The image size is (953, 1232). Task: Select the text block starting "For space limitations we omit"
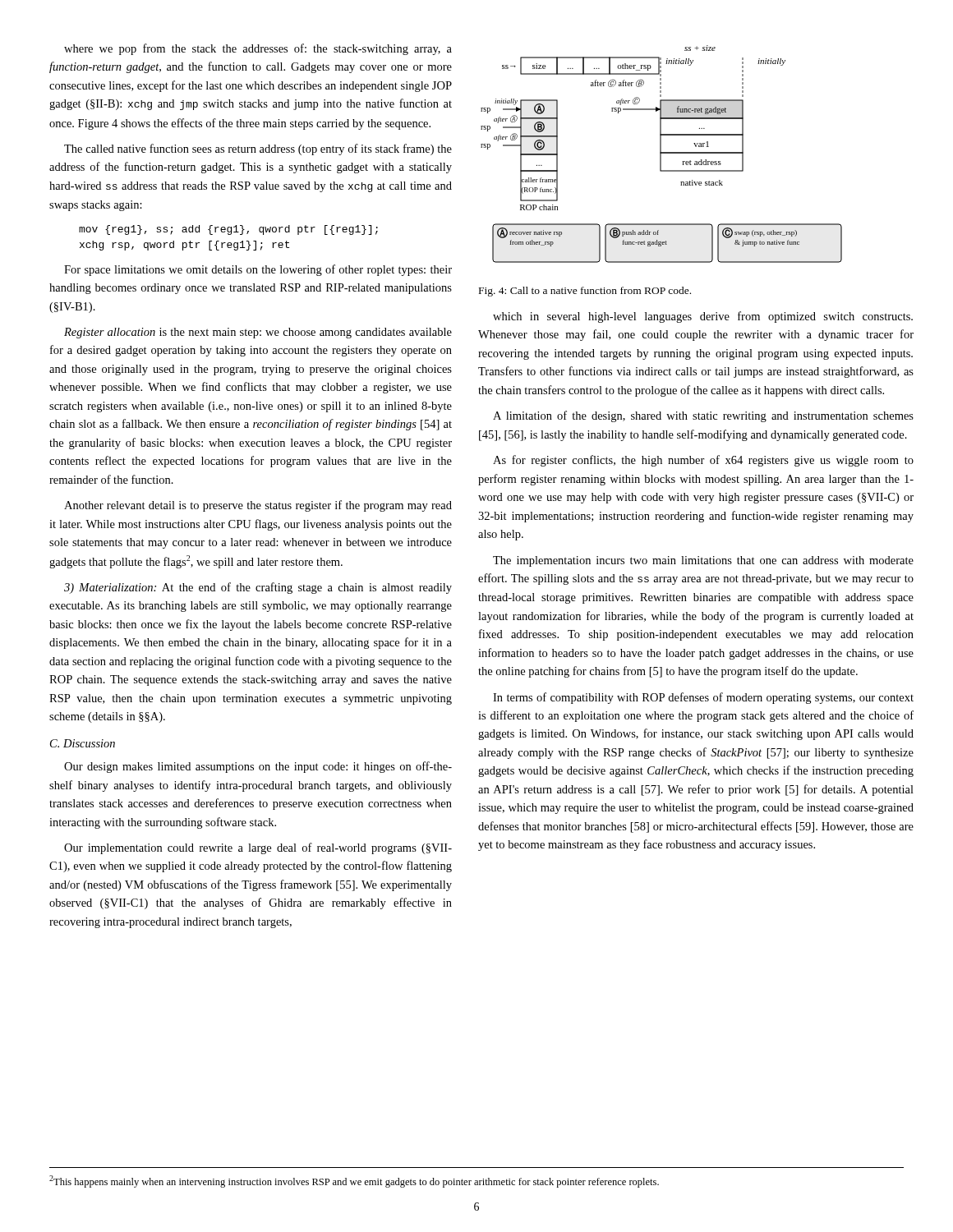pos(251,288)
